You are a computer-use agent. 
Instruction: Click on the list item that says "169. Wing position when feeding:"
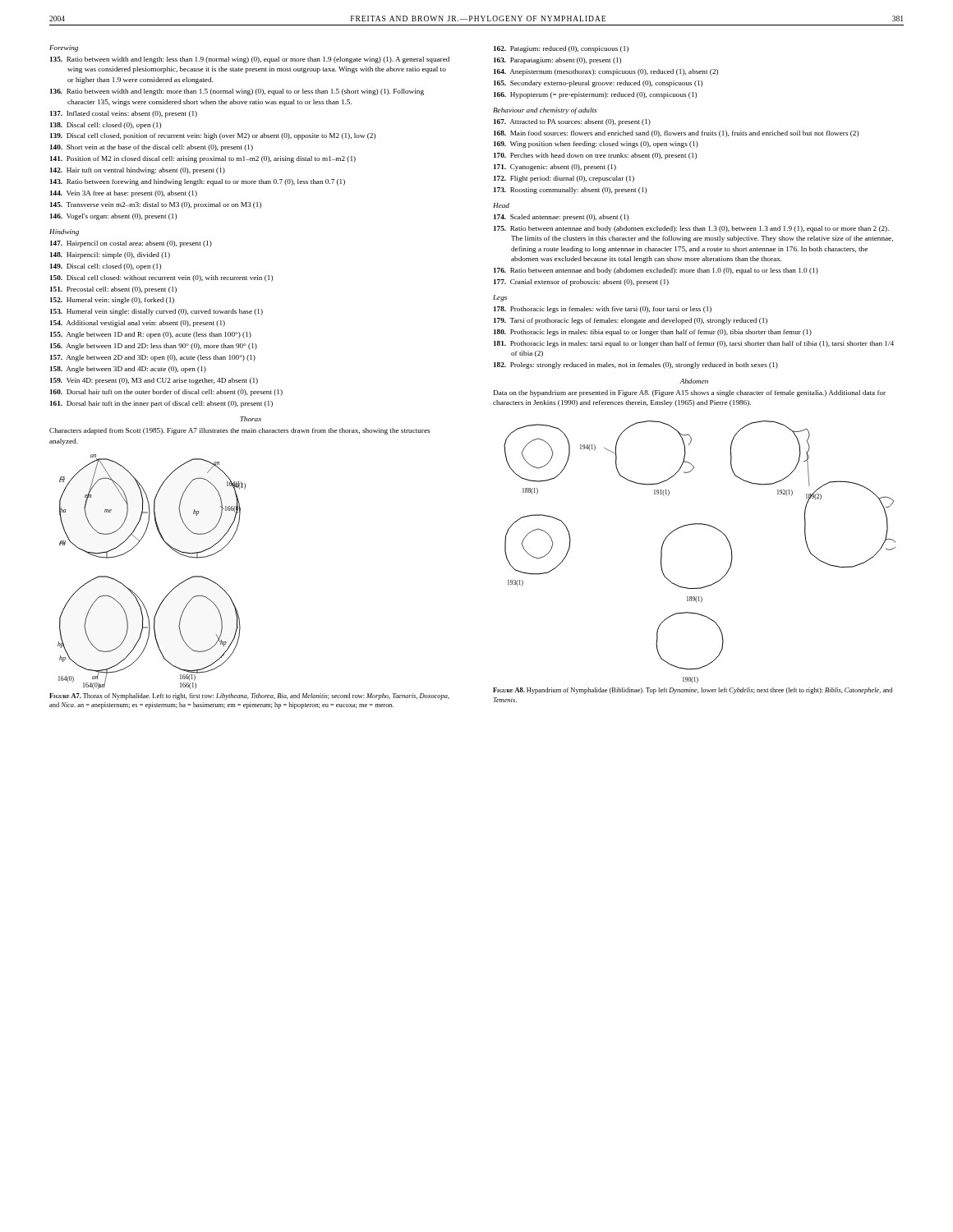point(596,144)
